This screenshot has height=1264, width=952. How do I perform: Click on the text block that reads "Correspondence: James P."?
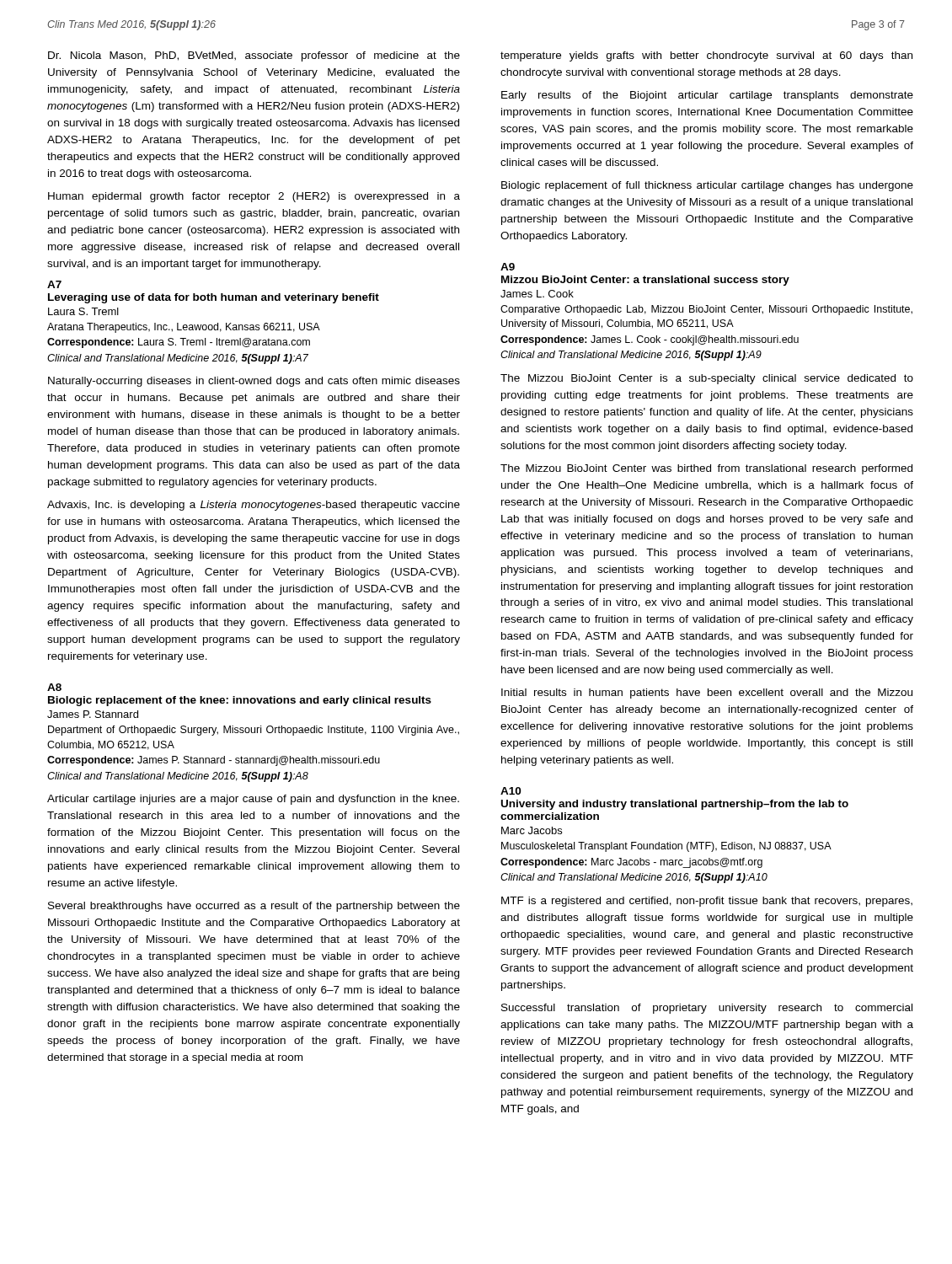pyautogui.click(x=254, y=761)
